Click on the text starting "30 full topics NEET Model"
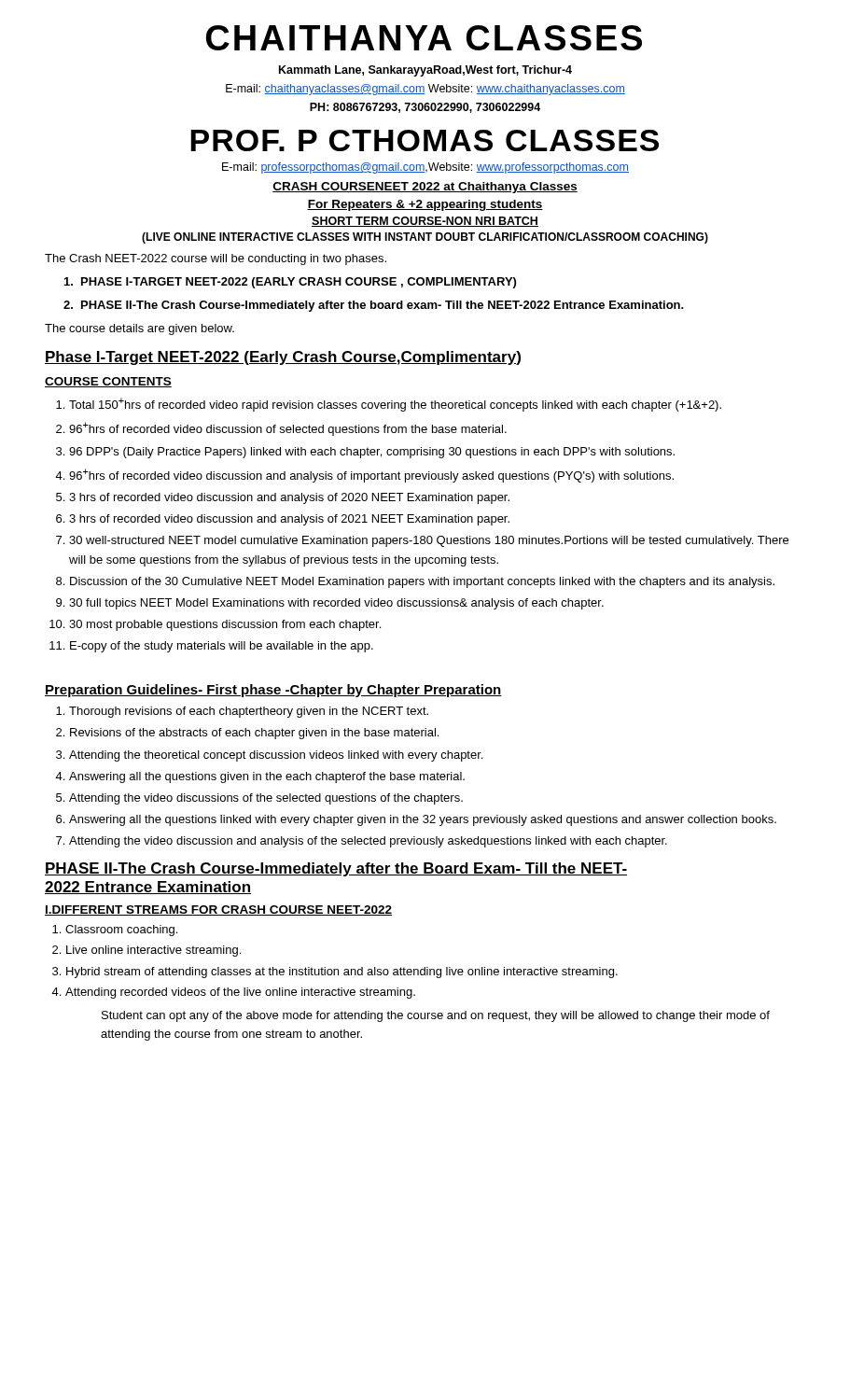 [337, 602]
